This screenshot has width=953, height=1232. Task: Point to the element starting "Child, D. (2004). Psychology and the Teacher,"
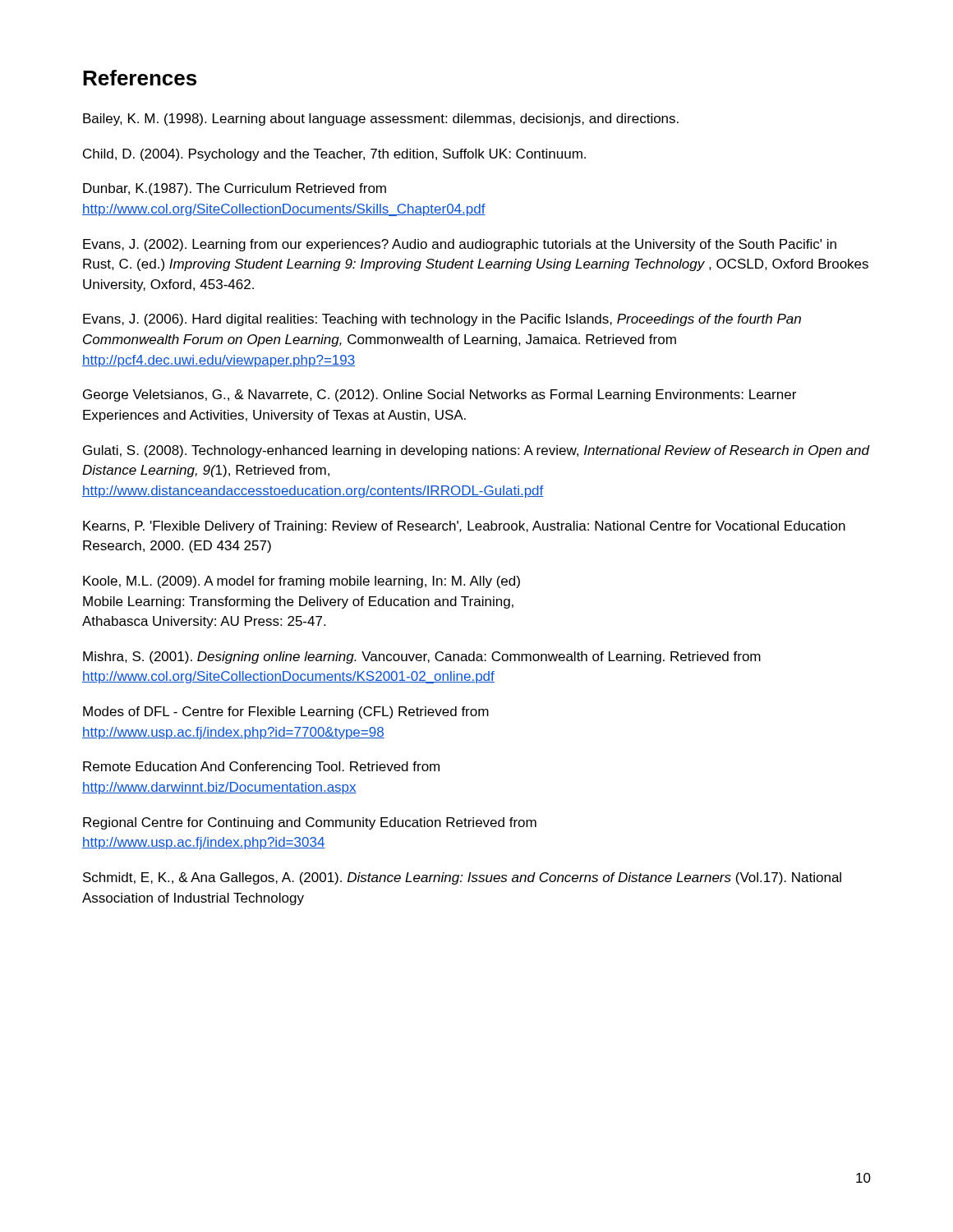pyautogui.click(x=335, y=154)
